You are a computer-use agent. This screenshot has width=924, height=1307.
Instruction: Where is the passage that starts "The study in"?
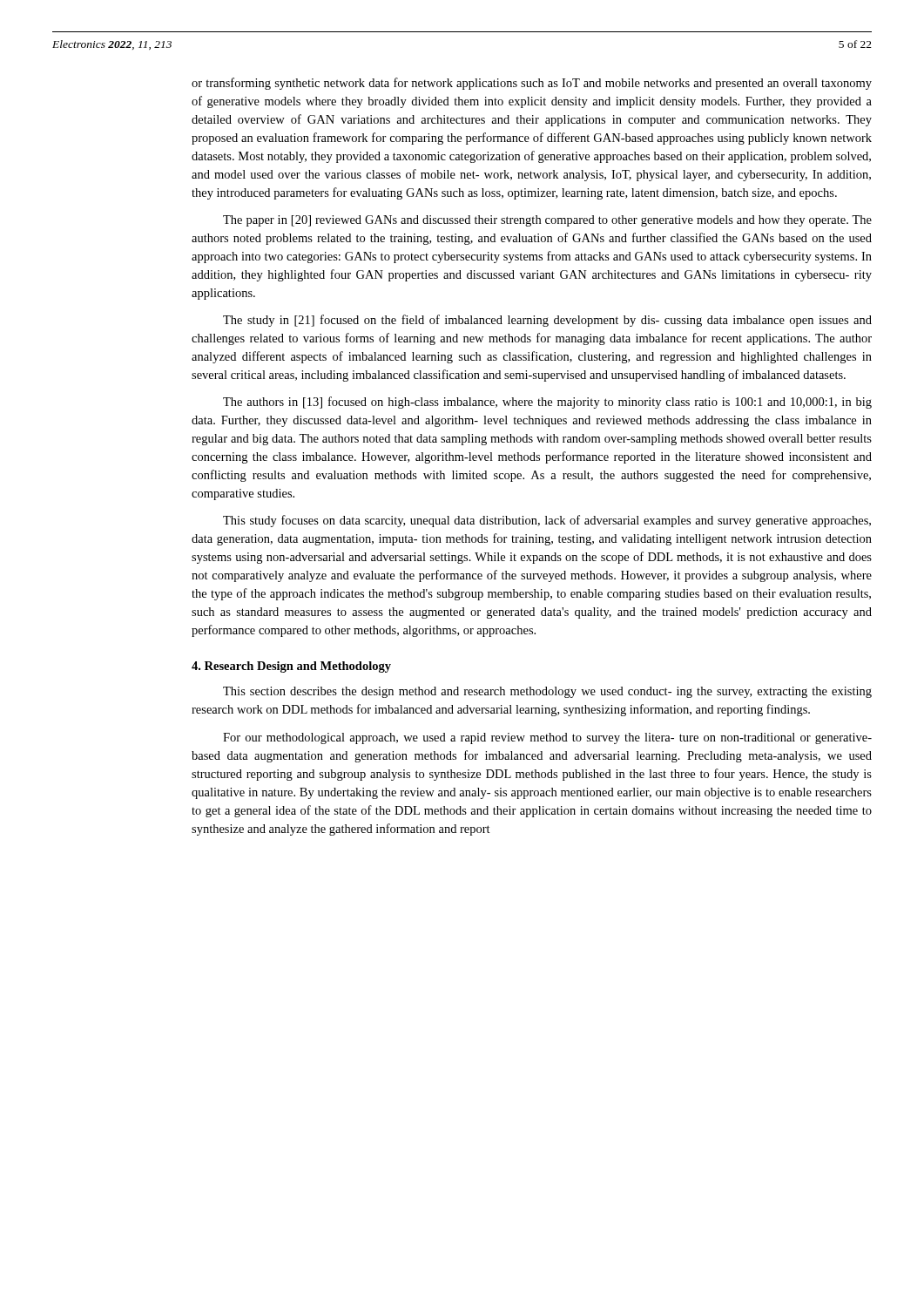click(x=532, y=348)
